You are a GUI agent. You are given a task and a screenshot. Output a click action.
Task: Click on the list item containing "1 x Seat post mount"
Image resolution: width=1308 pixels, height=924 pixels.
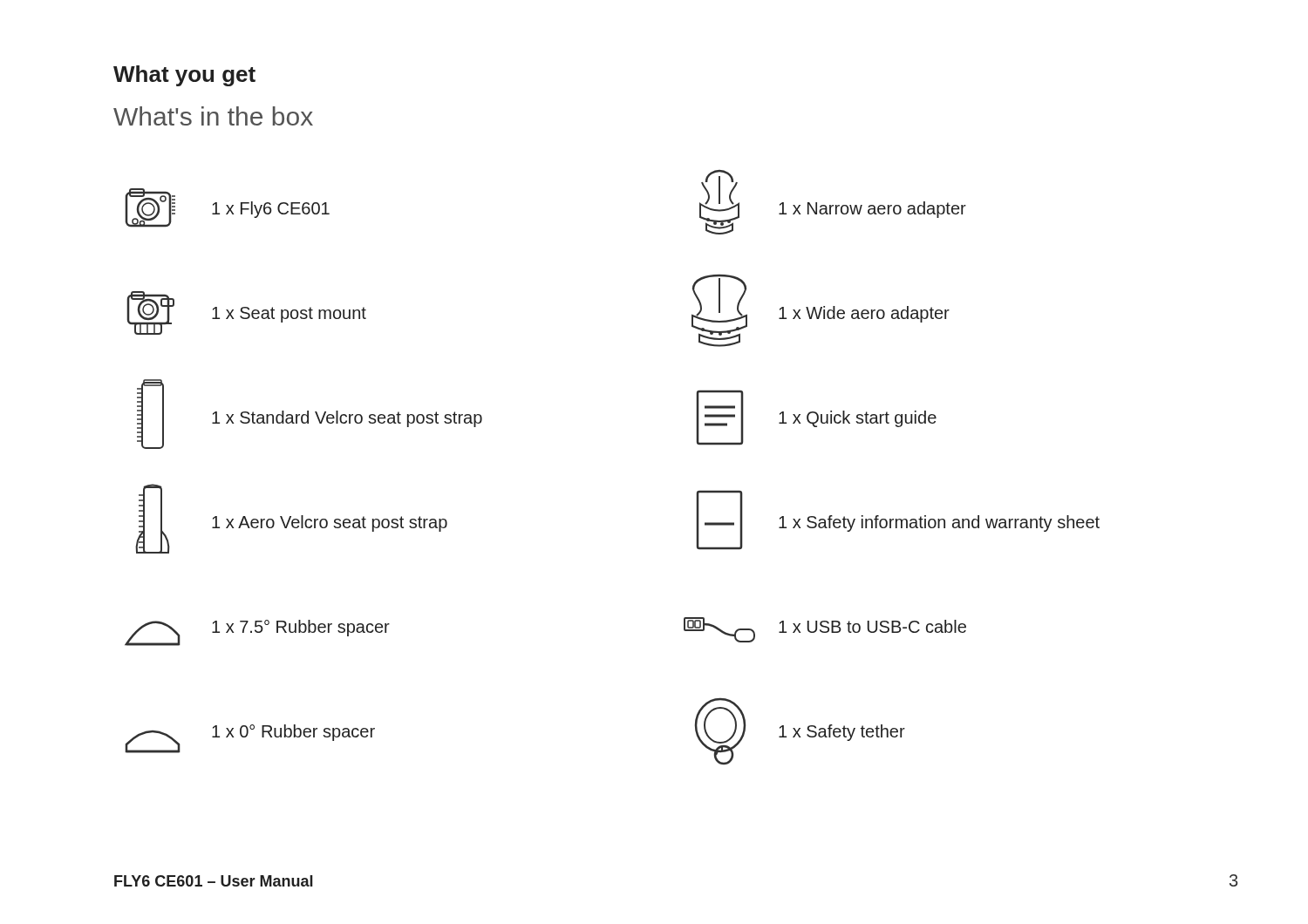(x=240, y=313)
